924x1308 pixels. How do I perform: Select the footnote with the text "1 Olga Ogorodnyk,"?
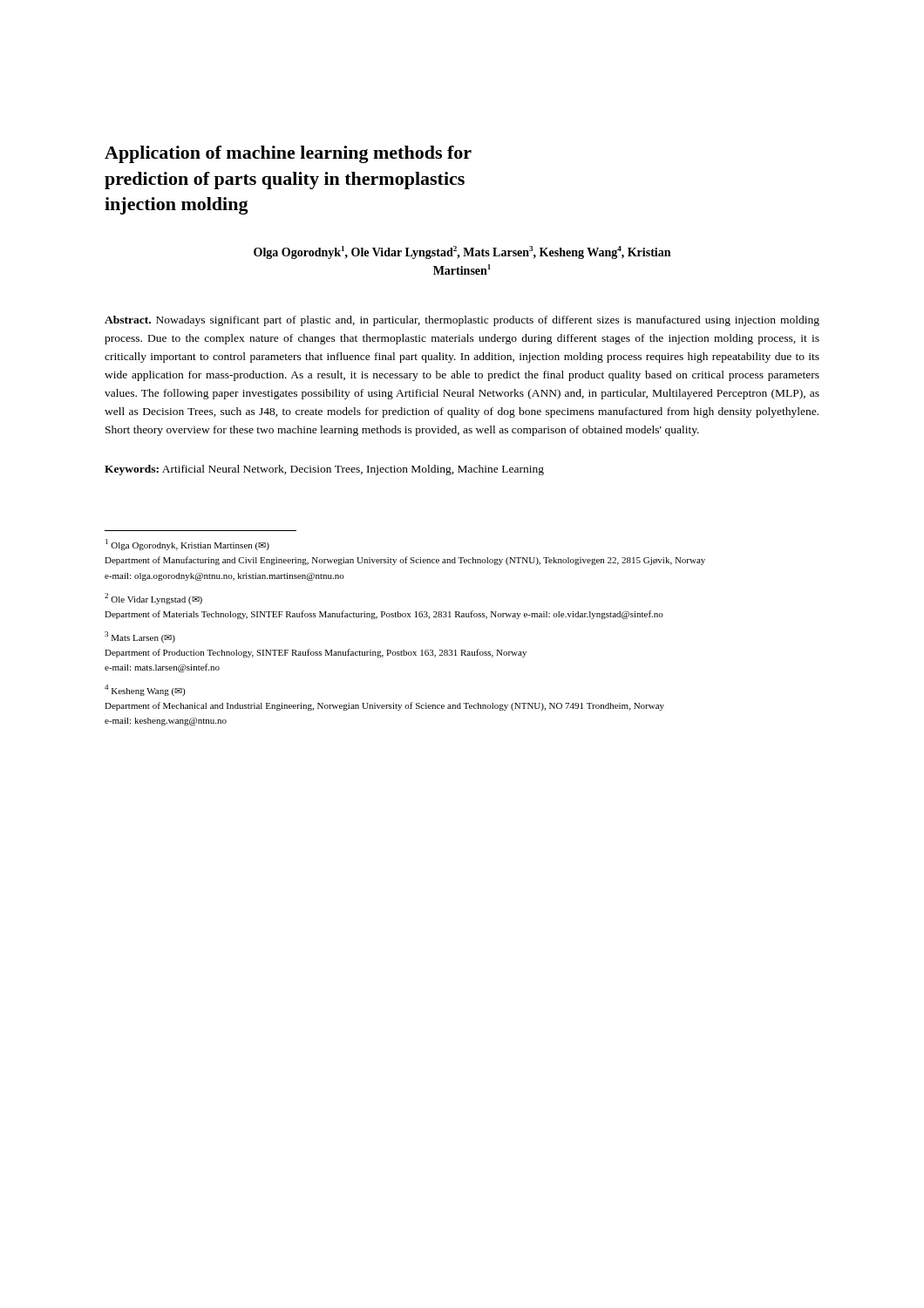click(462, 561)
